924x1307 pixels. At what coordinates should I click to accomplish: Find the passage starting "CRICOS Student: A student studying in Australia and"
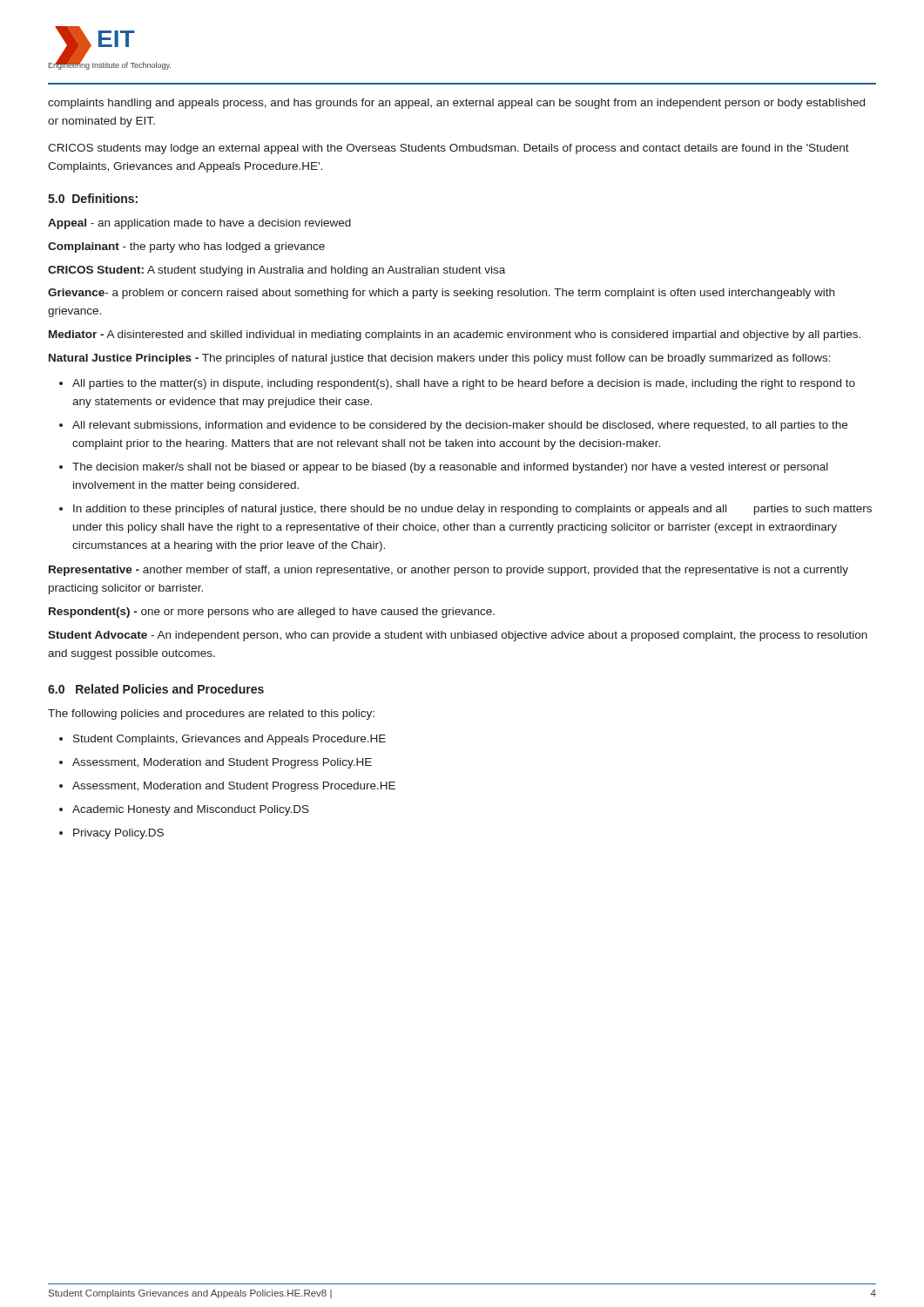[x=277, y=269]
